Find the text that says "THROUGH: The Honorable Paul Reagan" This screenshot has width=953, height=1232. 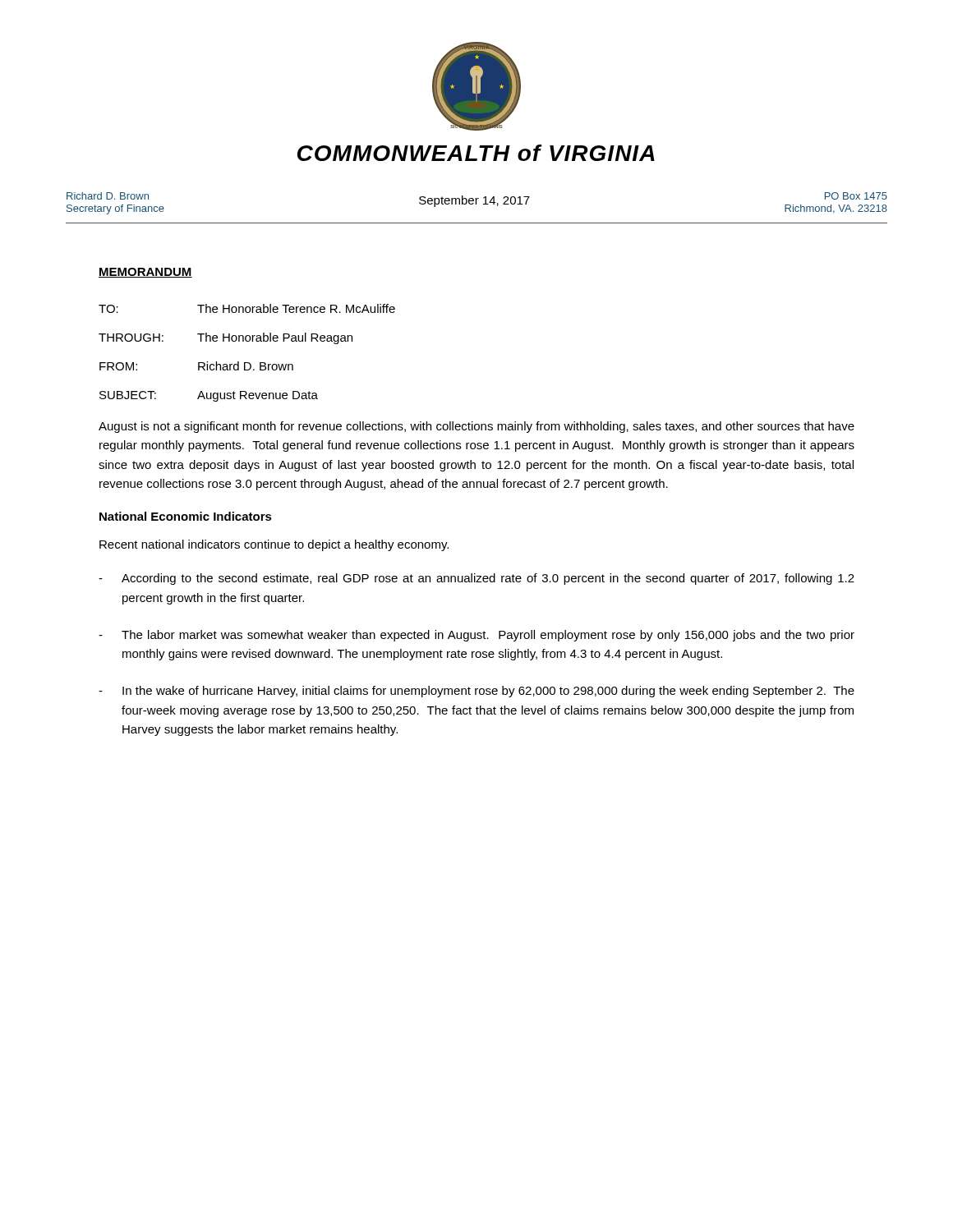[x=226, y=338]
